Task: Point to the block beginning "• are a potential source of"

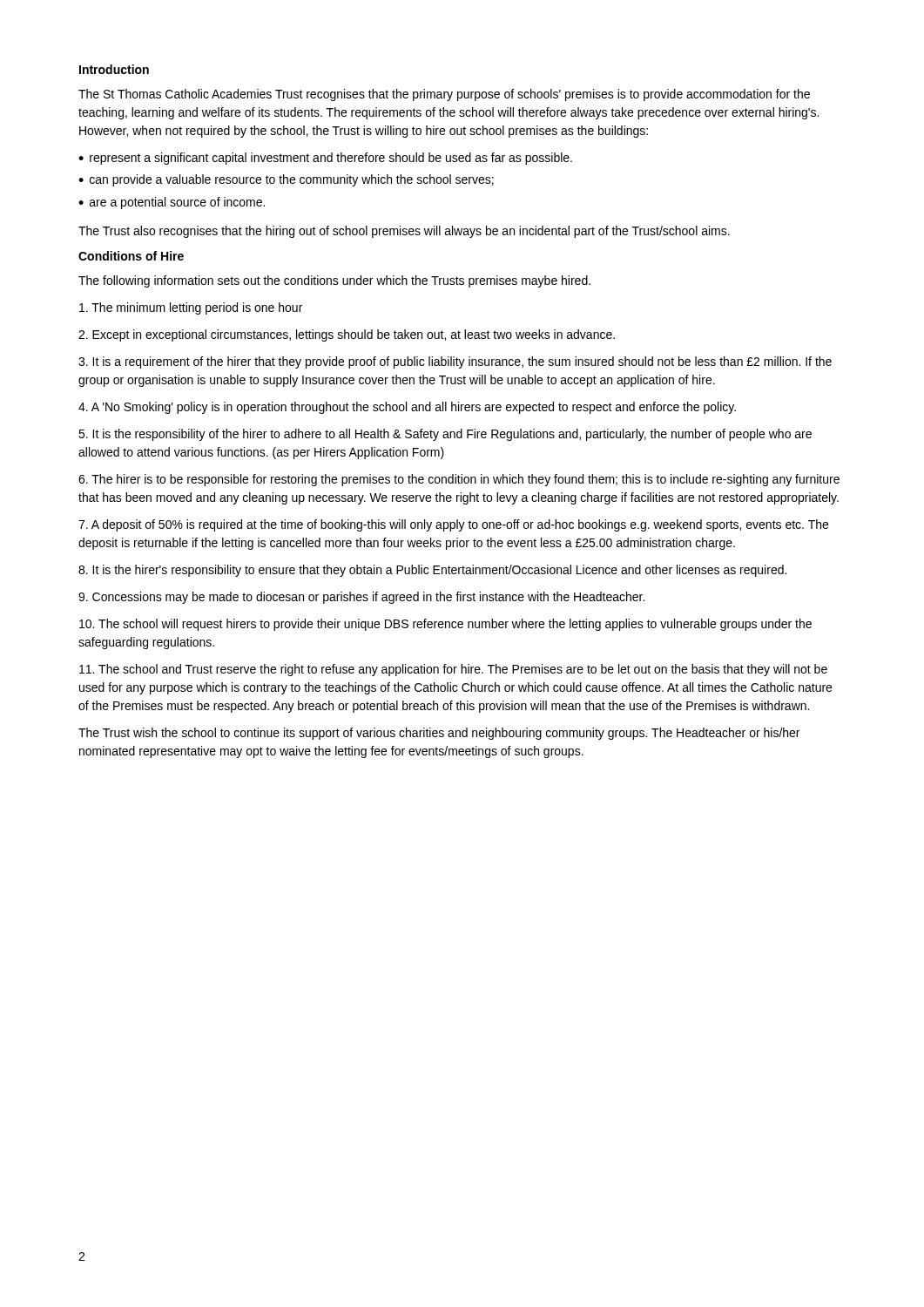Action: tap(172, 203)
